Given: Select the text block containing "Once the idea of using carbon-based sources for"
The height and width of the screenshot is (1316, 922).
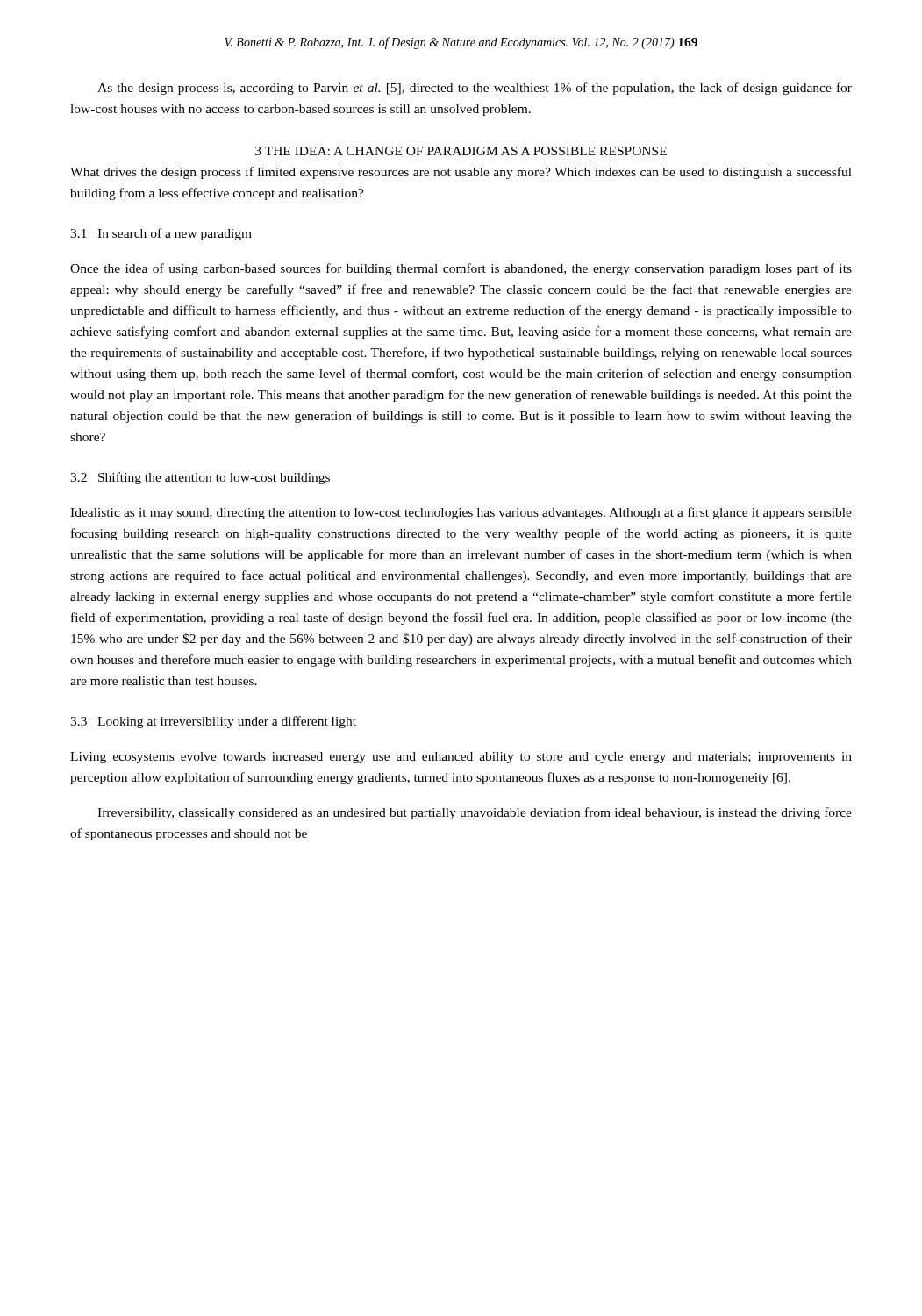Looking at the screenshot, I should (461, 353).
